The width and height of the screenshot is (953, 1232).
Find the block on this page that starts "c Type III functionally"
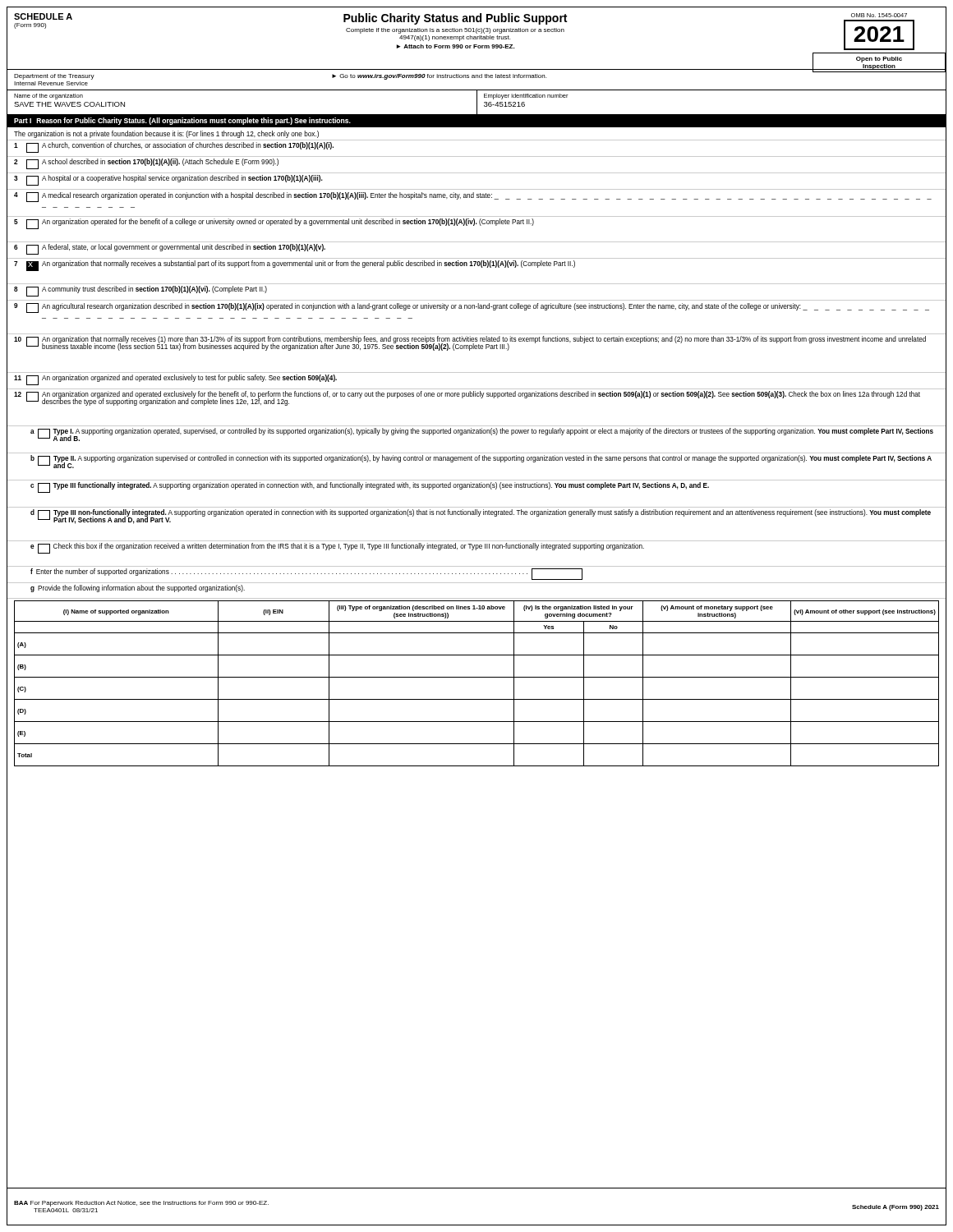[370, 487]
